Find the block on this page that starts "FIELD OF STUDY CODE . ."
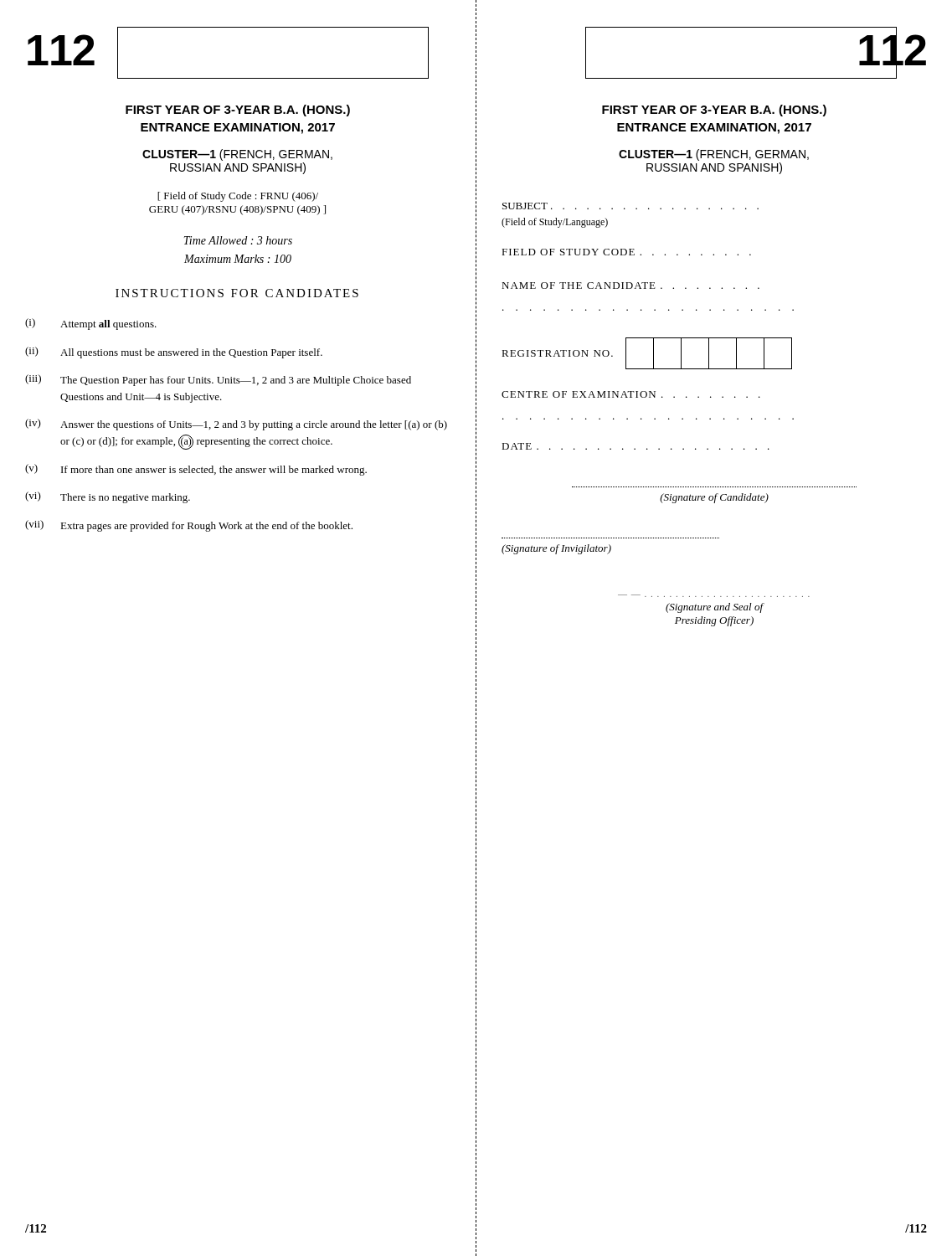The height and width of the screenshot is (1256, 952). point(628,252)
